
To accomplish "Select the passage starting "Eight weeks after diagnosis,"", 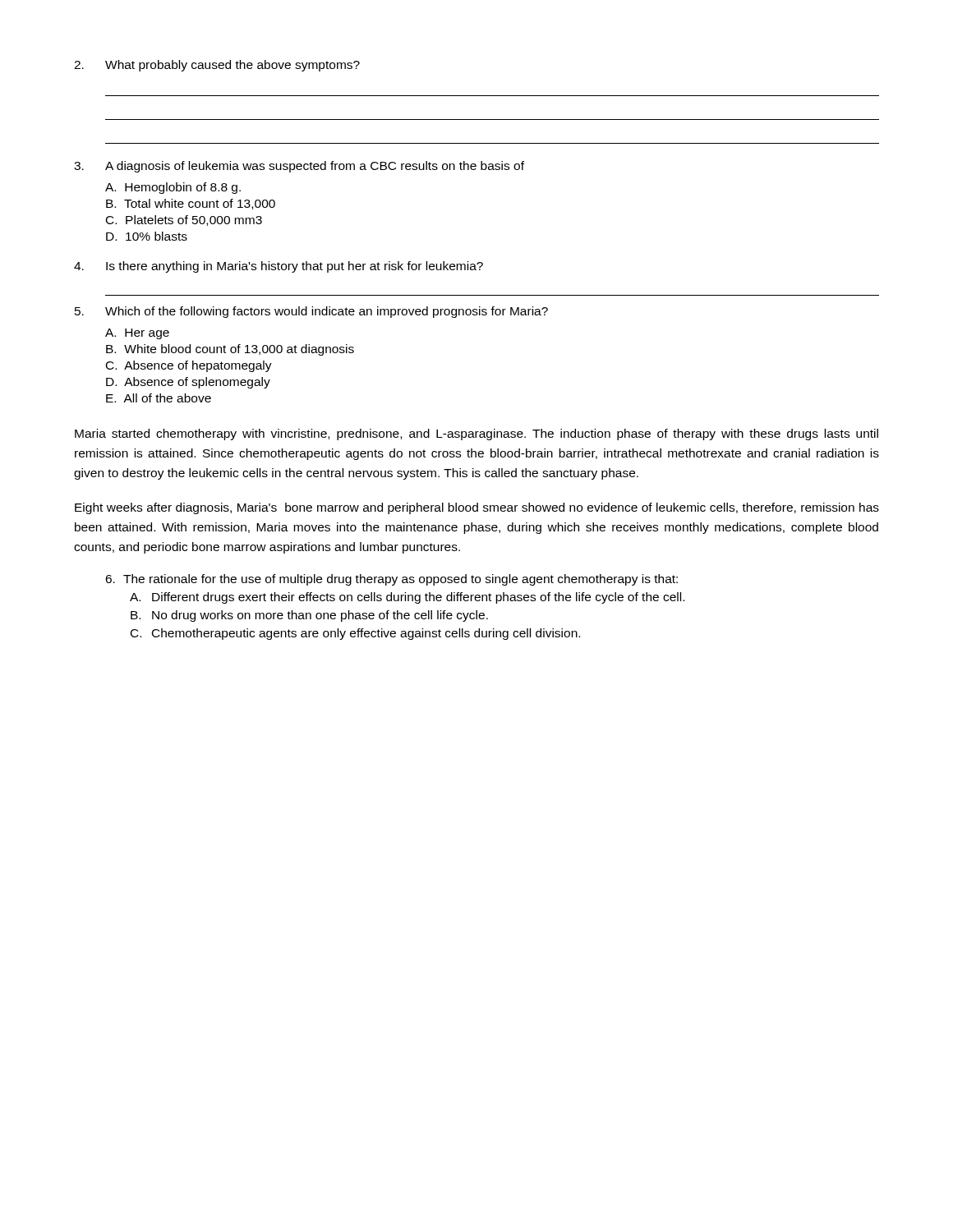I will (x=476, y=527).
